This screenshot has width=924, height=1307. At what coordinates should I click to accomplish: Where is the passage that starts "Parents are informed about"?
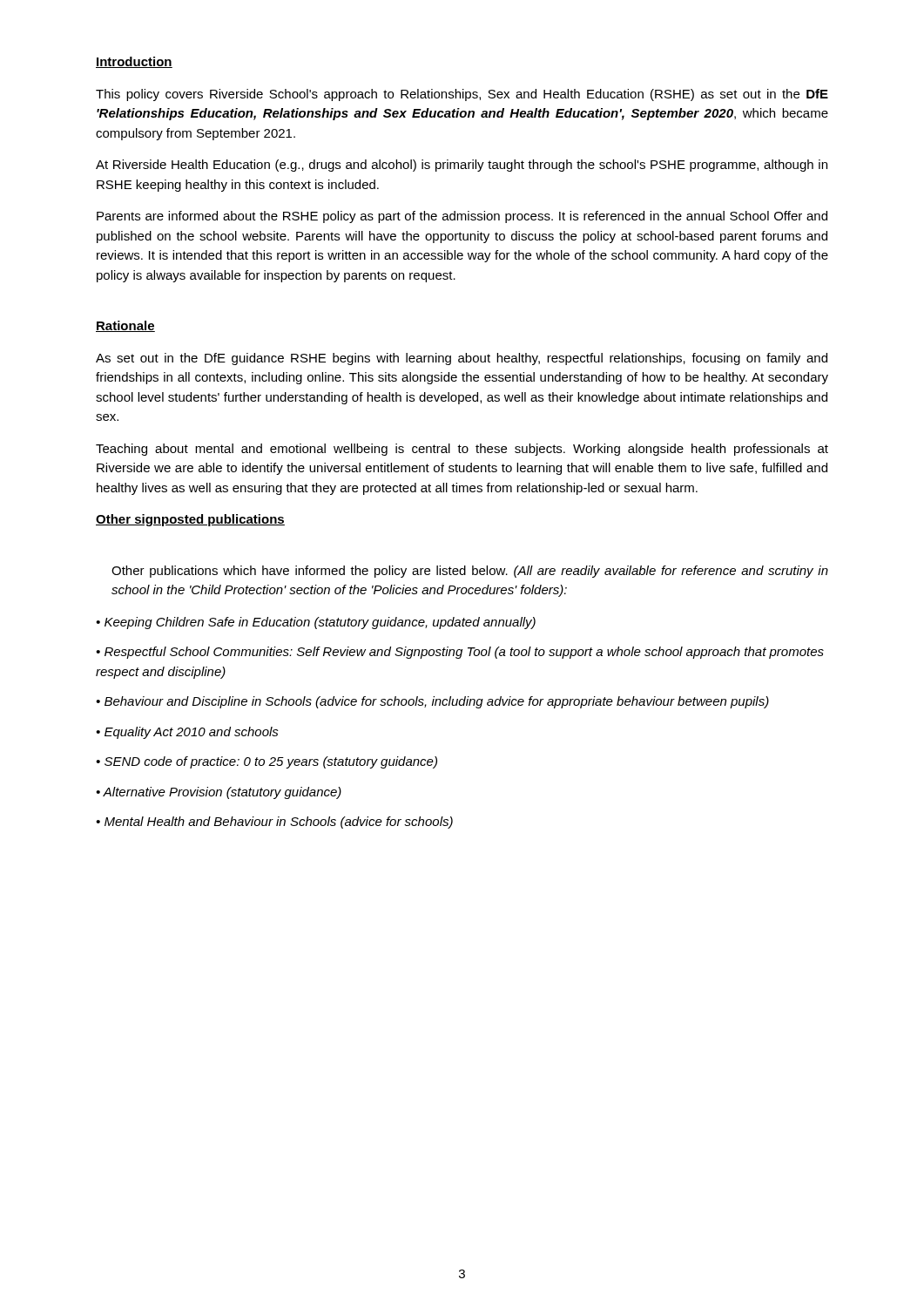click(462, 246)
